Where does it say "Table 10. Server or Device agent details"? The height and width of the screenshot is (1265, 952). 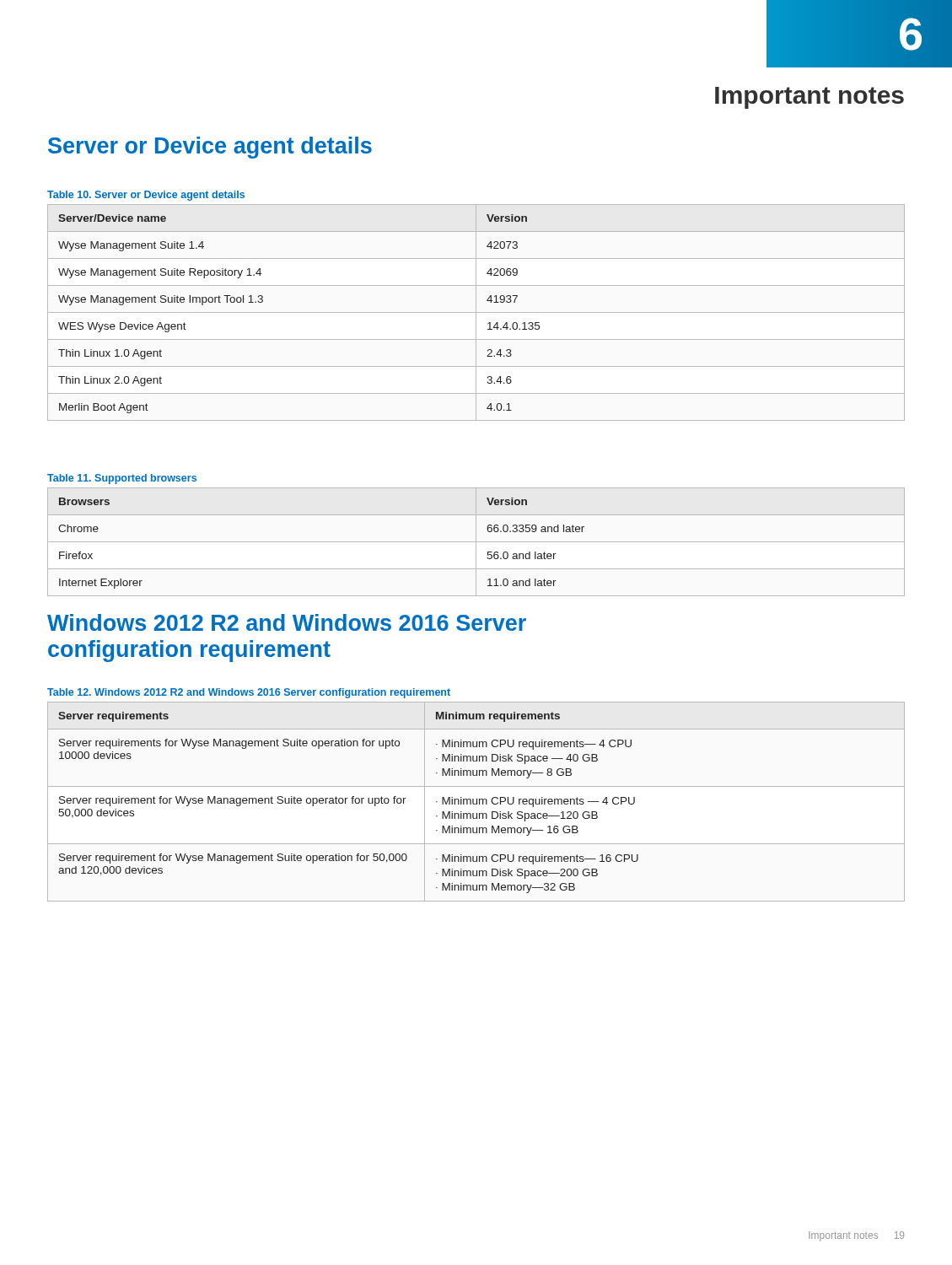coord(146,195)
